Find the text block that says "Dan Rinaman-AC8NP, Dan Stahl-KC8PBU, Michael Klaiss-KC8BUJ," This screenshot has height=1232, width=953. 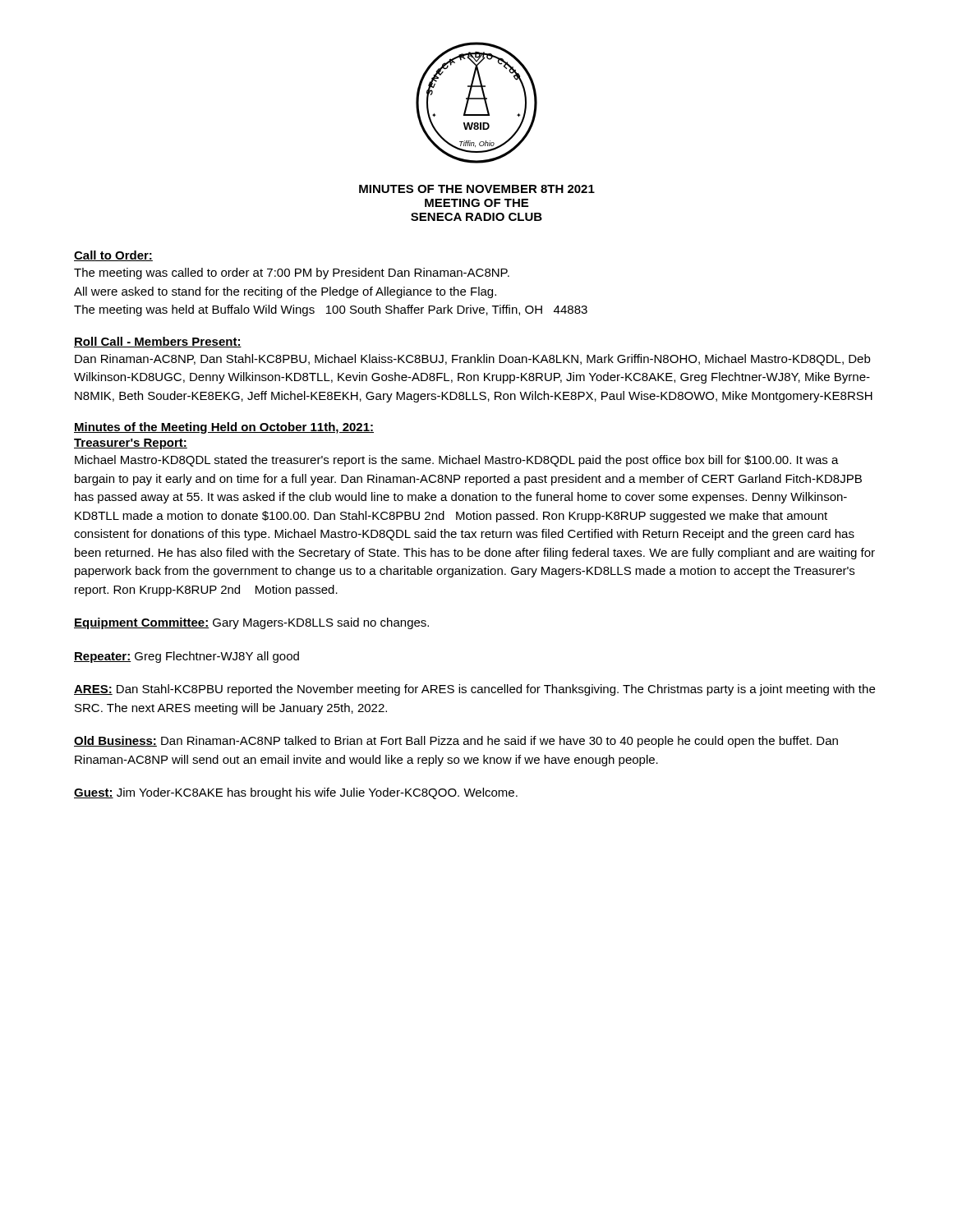point(476,377)
